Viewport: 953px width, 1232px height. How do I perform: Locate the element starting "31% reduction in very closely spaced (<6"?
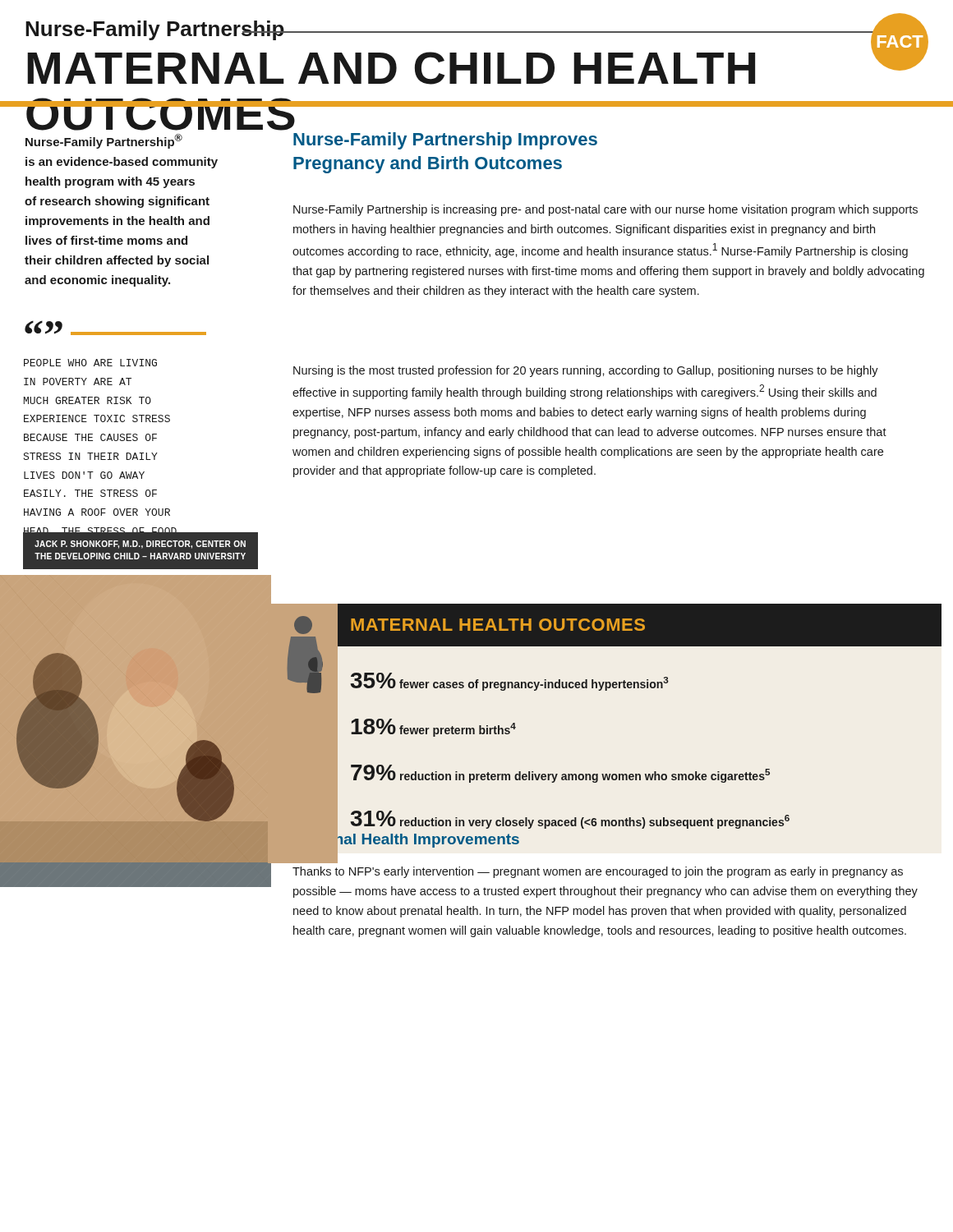click(x=570, y=818)
